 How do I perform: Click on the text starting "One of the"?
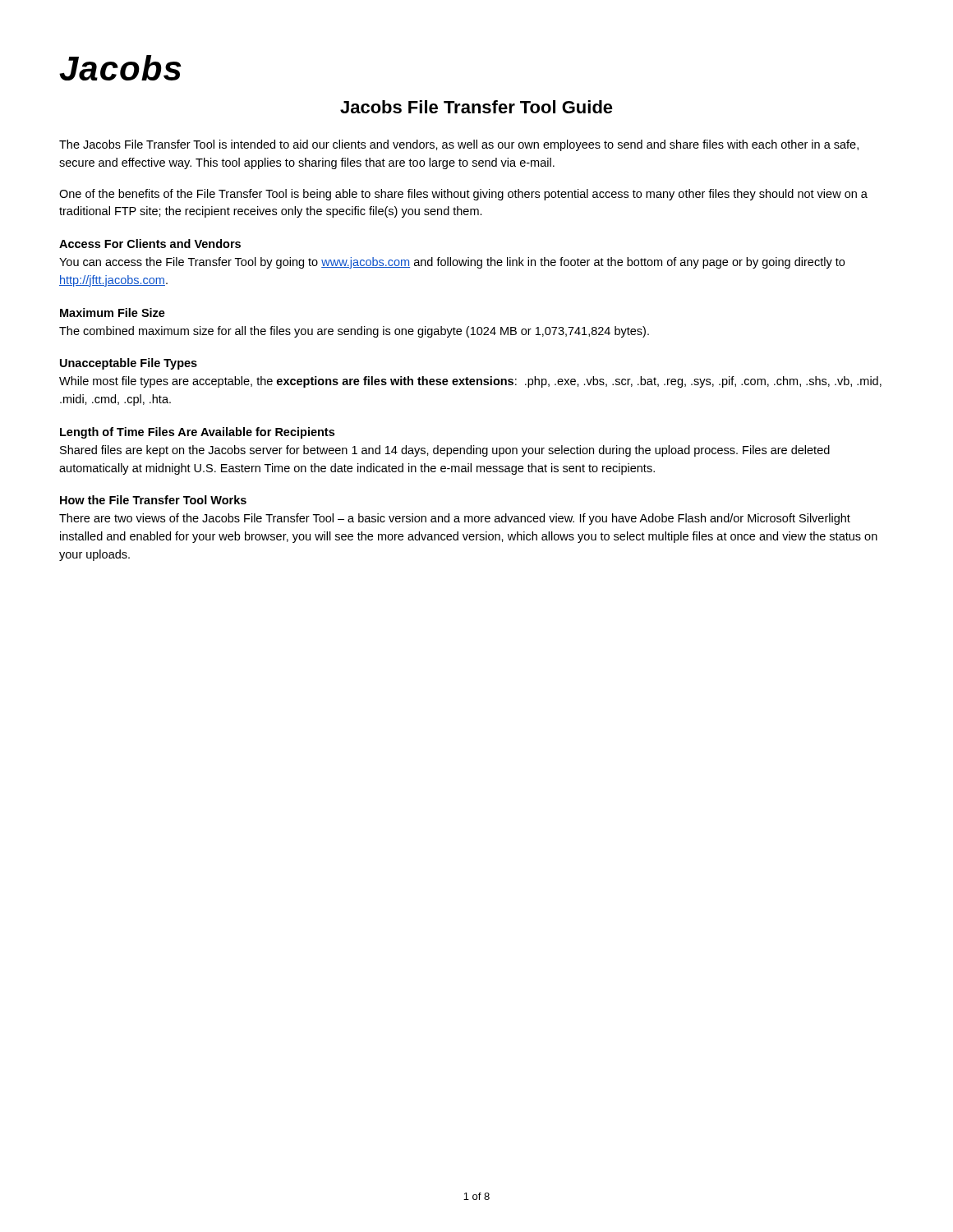(463, 202)
